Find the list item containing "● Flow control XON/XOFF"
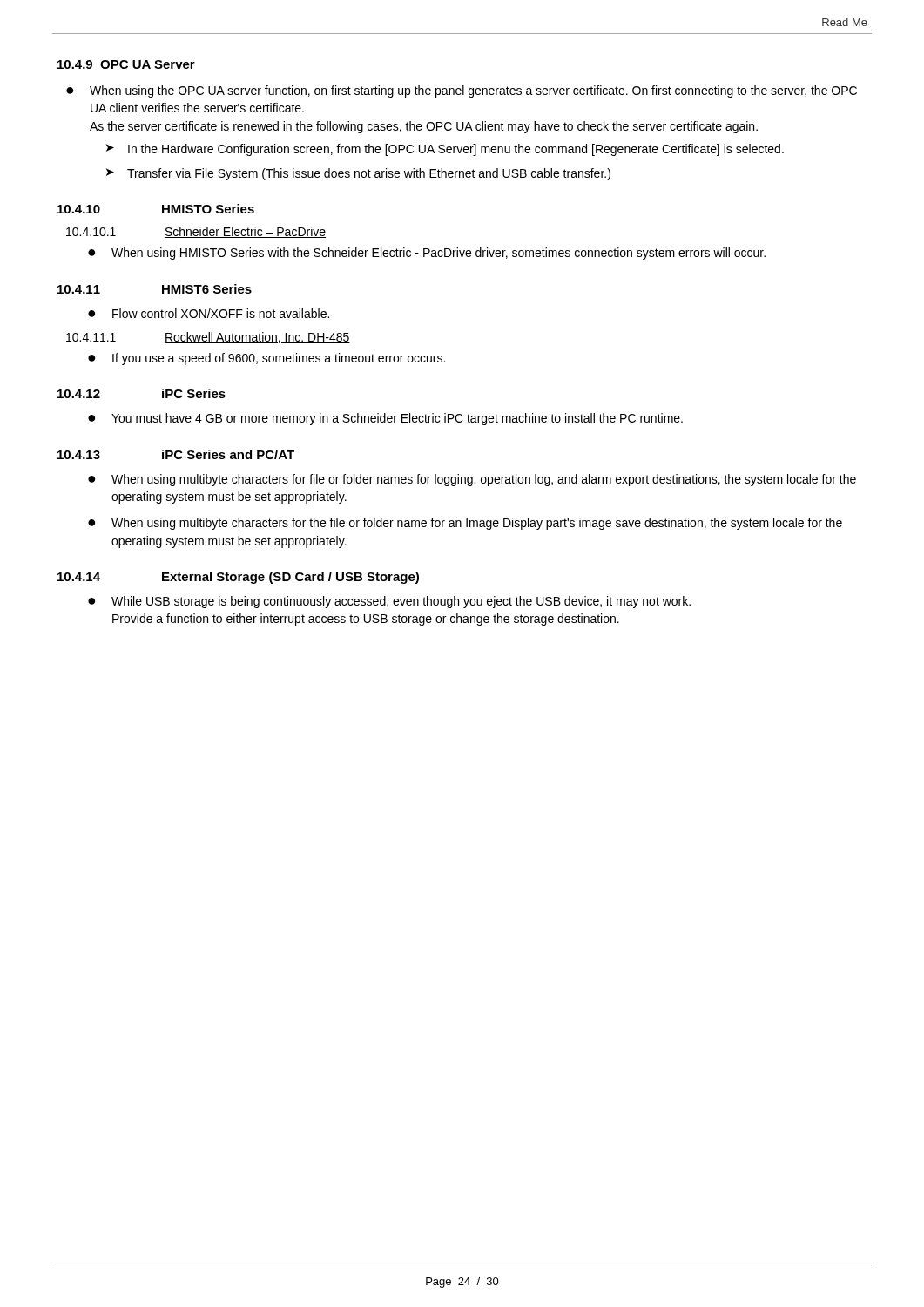This screenshot has width=924, height=1307. point(209,314)
